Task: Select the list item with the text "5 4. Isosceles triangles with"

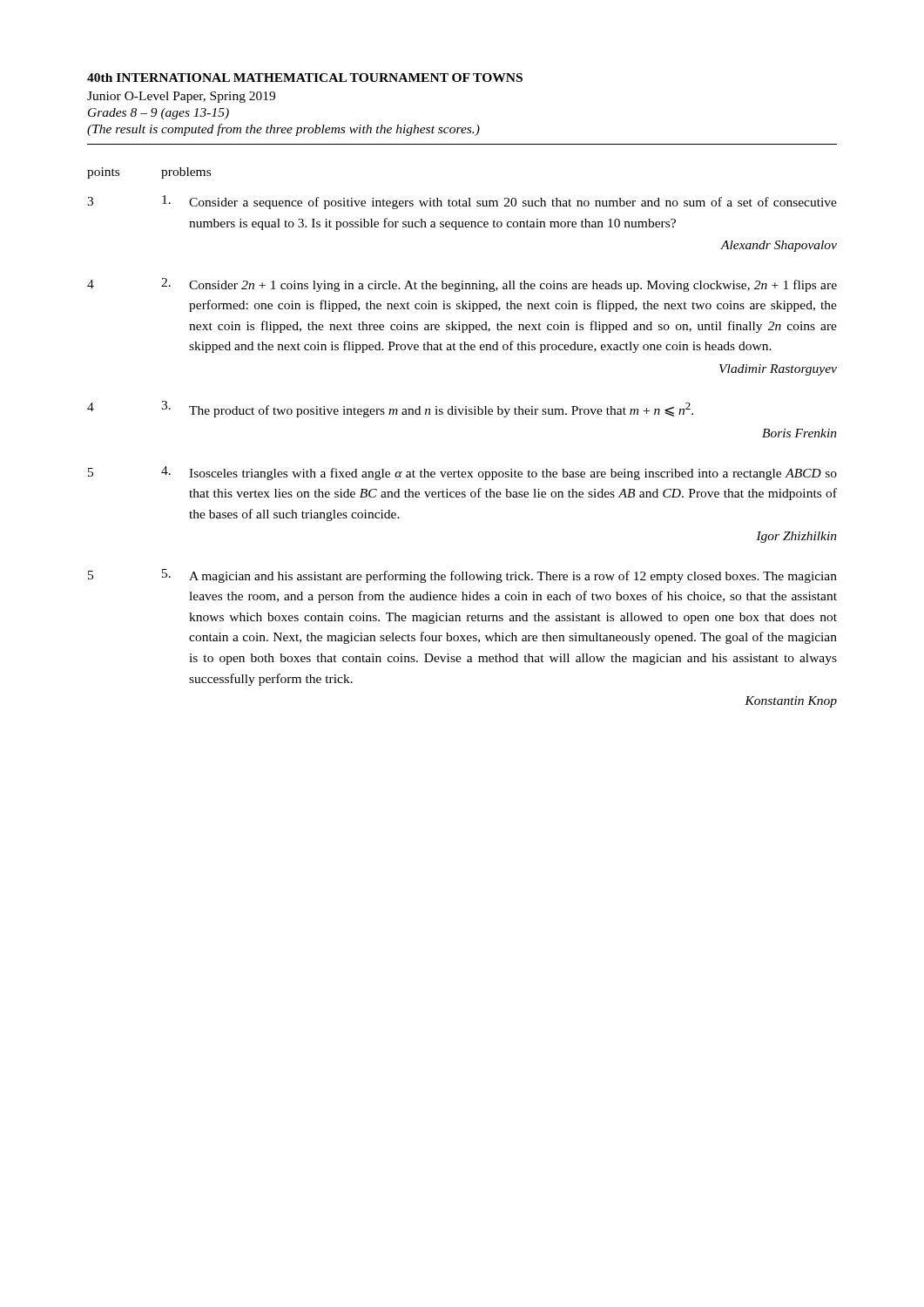Action: pos(462,504)
